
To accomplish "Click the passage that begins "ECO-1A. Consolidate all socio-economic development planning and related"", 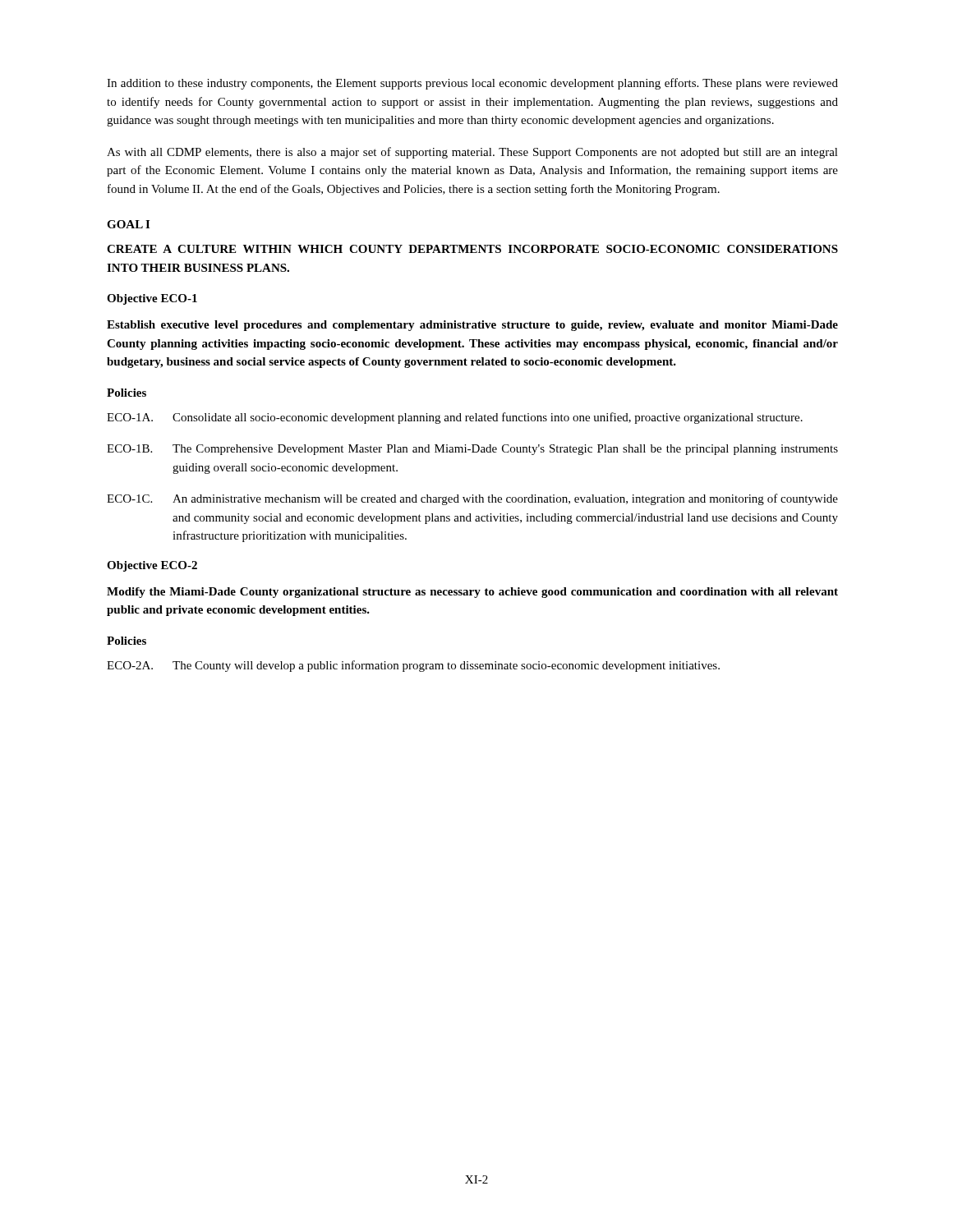I will tap(472, 417).
